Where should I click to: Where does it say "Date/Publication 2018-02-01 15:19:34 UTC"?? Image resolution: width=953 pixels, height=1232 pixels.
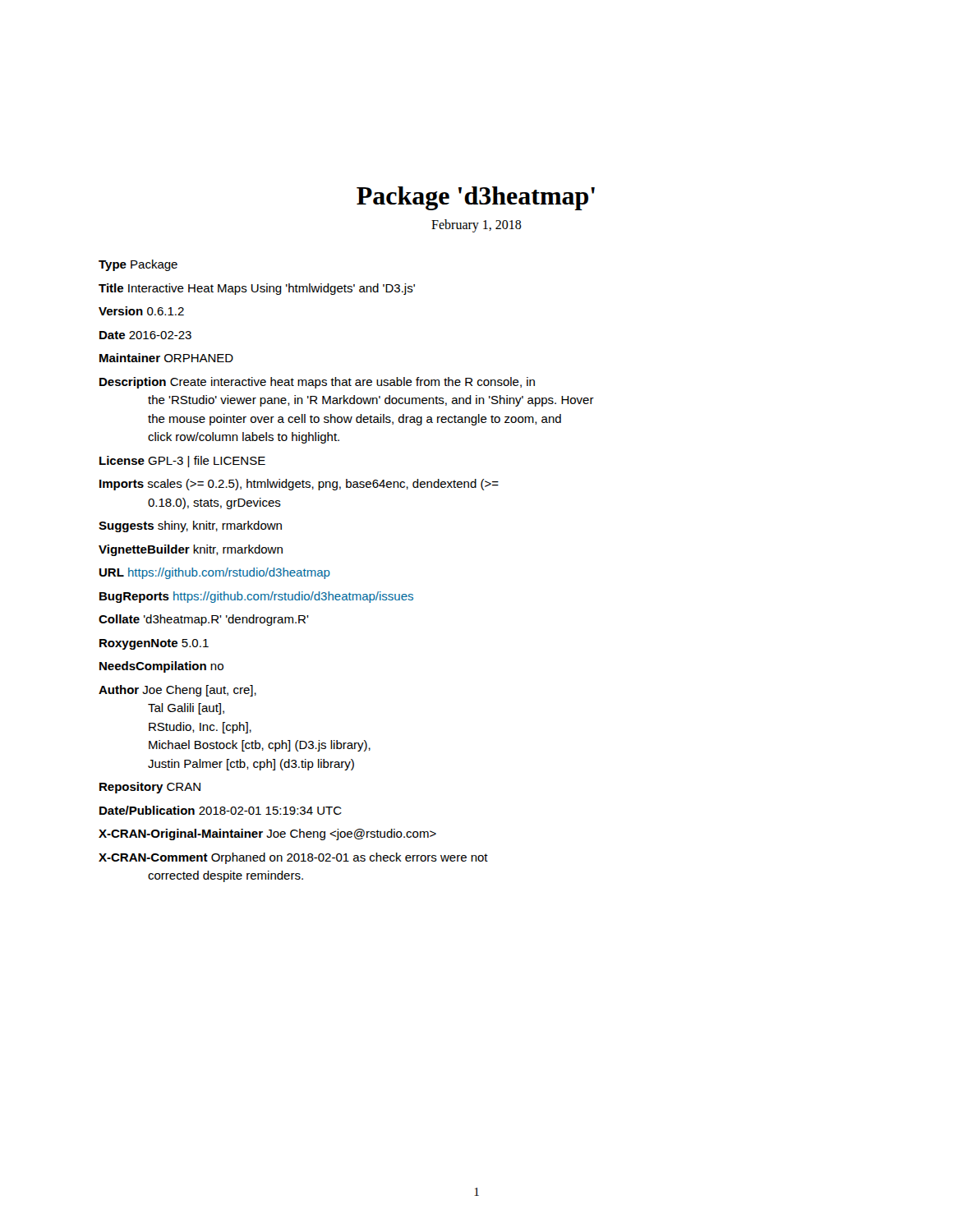coord(220,810)
